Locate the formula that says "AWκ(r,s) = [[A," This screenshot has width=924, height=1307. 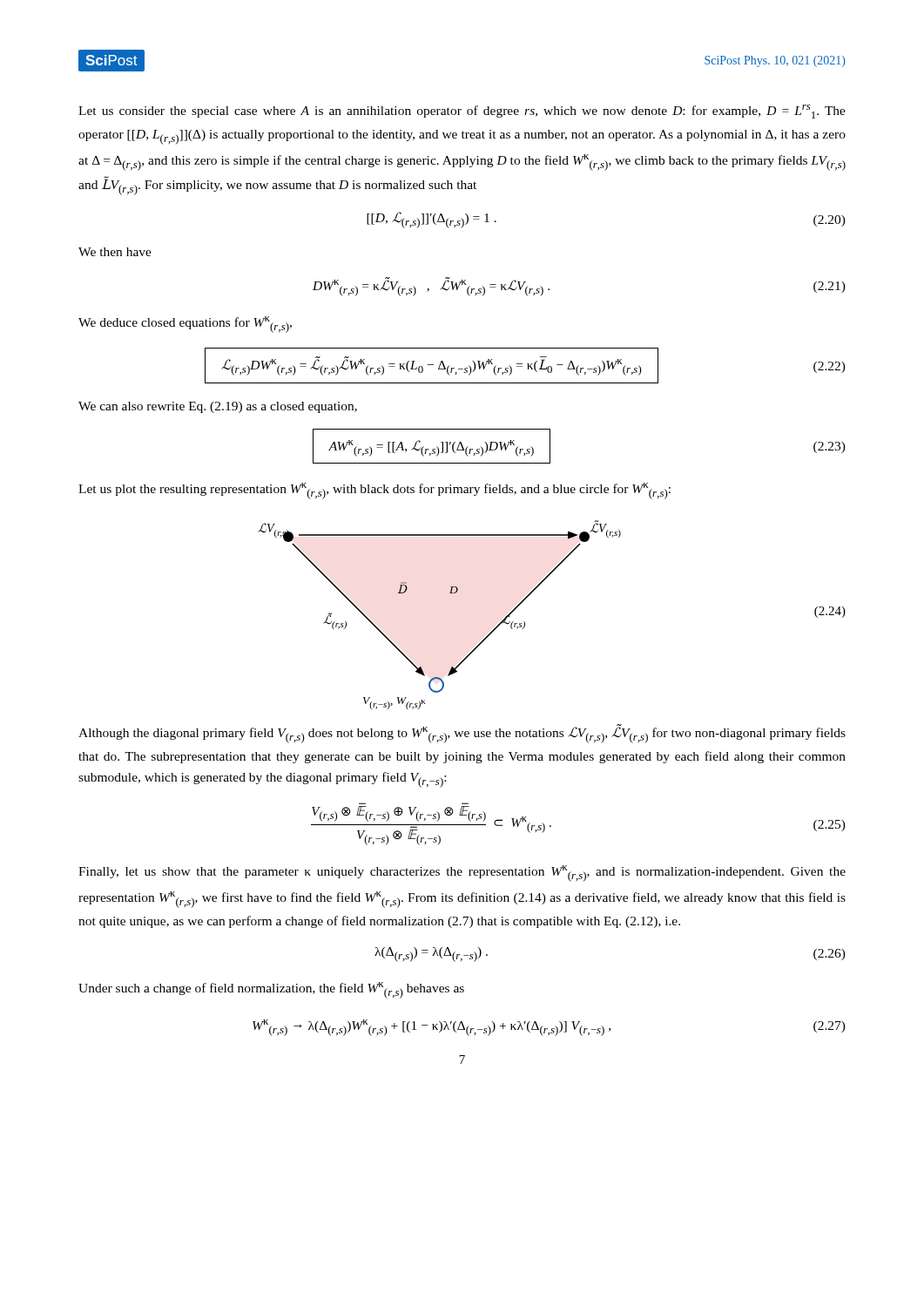click(x=462, y=446)
